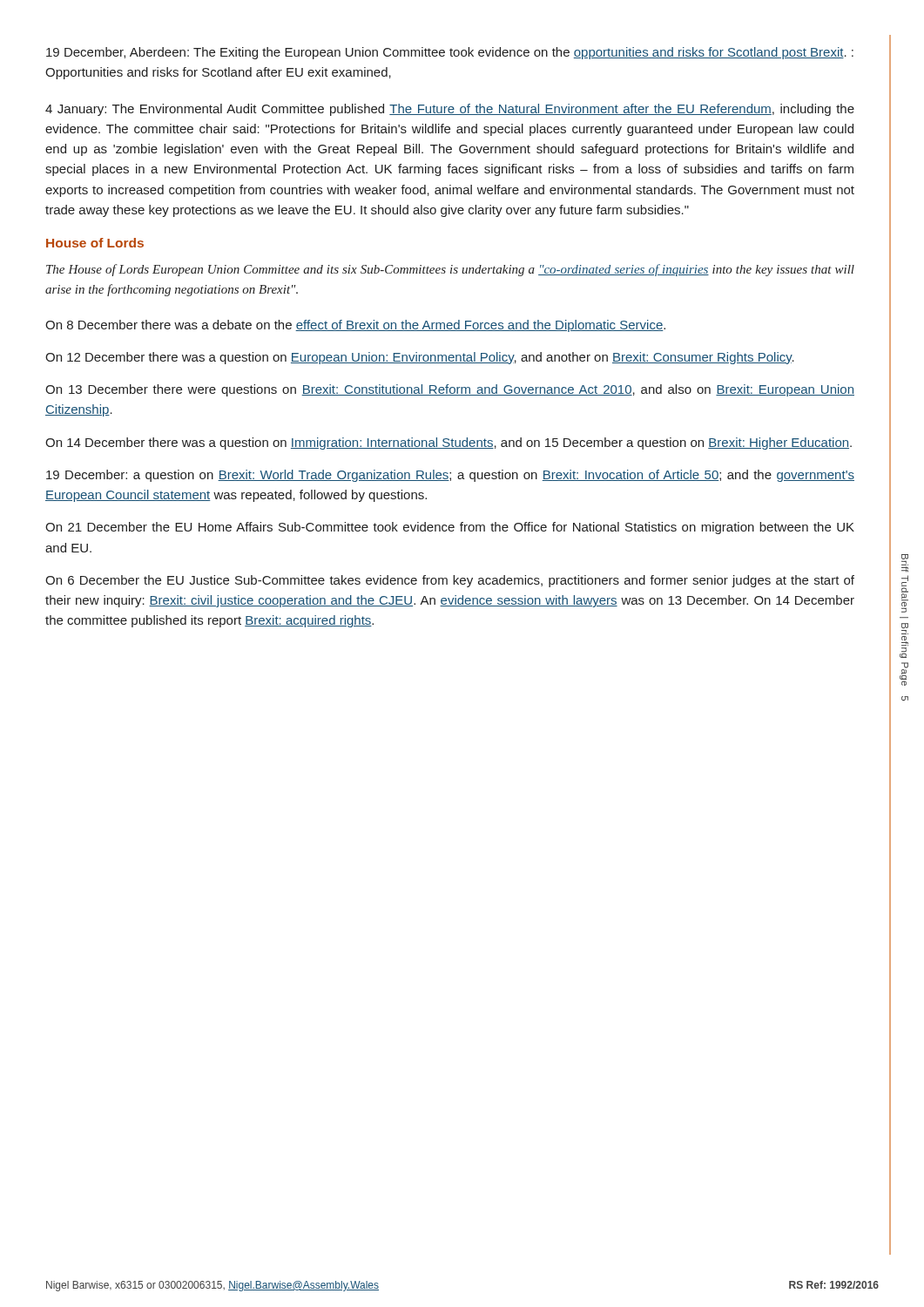The height and width of the screenshot is (1307, 924).
Task: Point to the passage starting "On 12 December there"
Action: coord(420,357)
